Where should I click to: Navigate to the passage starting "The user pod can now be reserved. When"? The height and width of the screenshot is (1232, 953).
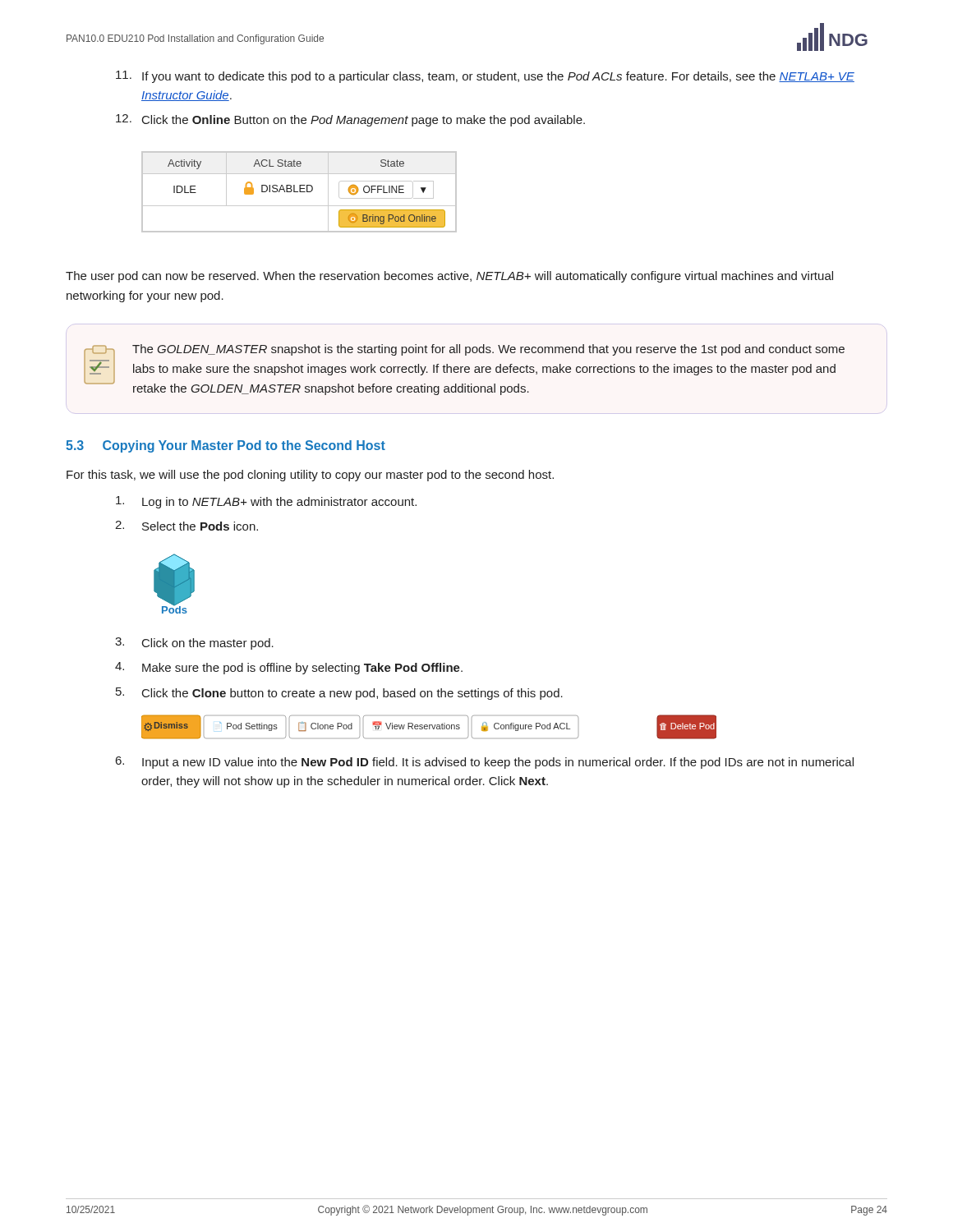click(x=450, y=285)
